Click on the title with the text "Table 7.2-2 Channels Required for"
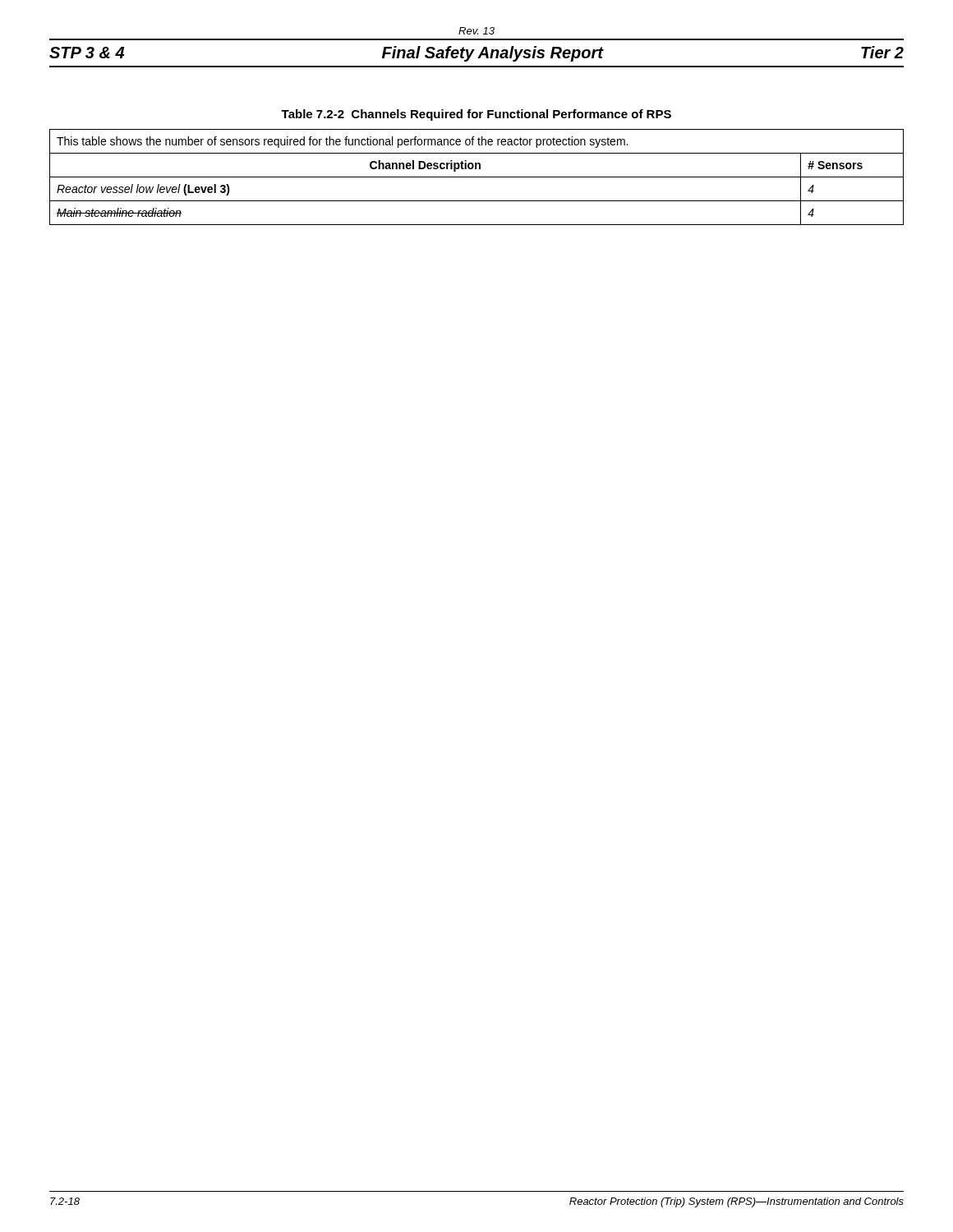This screenshot has height=1232, width=953. tap(476, 114)
